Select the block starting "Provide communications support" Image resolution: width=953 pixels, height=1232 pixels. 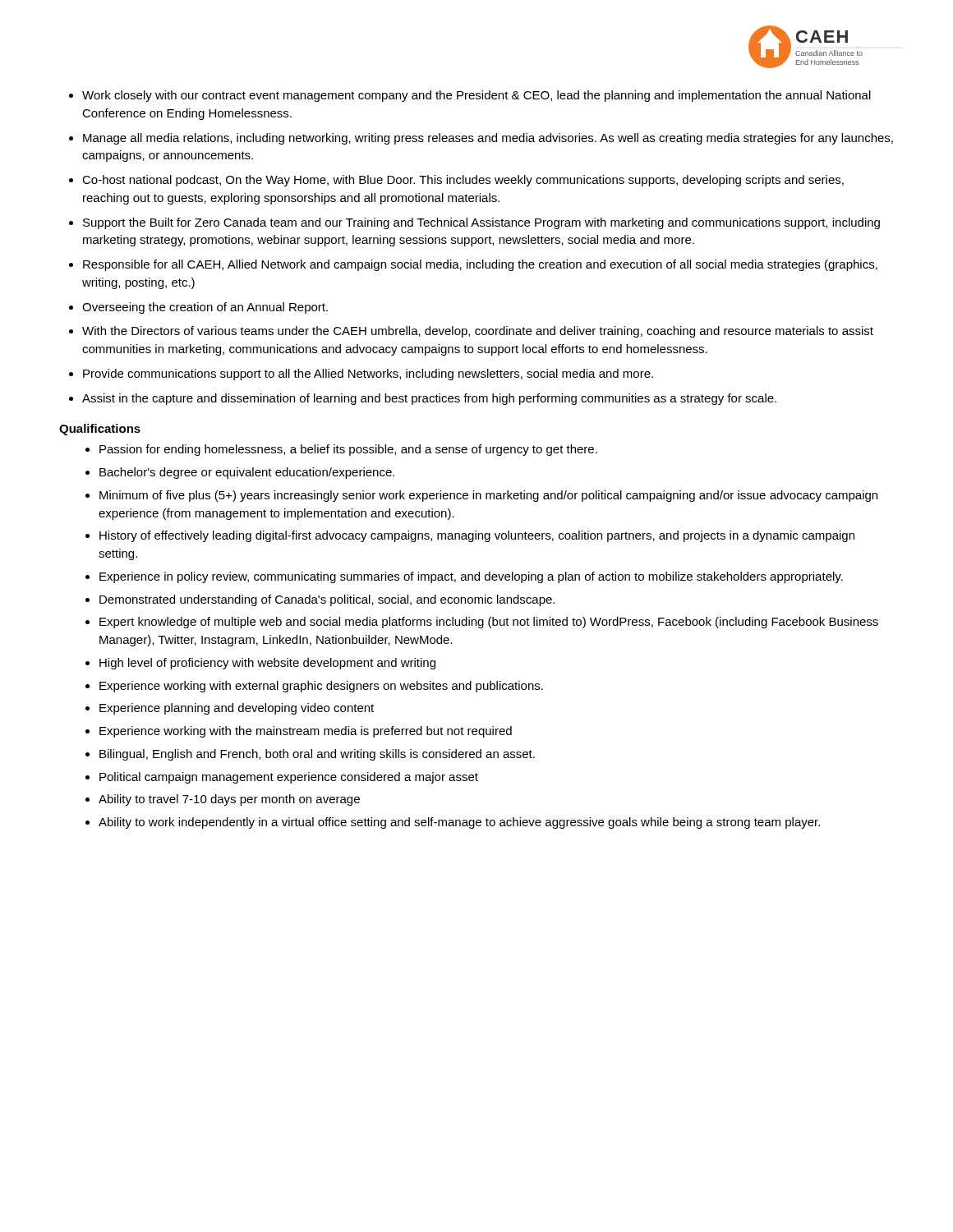pos(368,373)
